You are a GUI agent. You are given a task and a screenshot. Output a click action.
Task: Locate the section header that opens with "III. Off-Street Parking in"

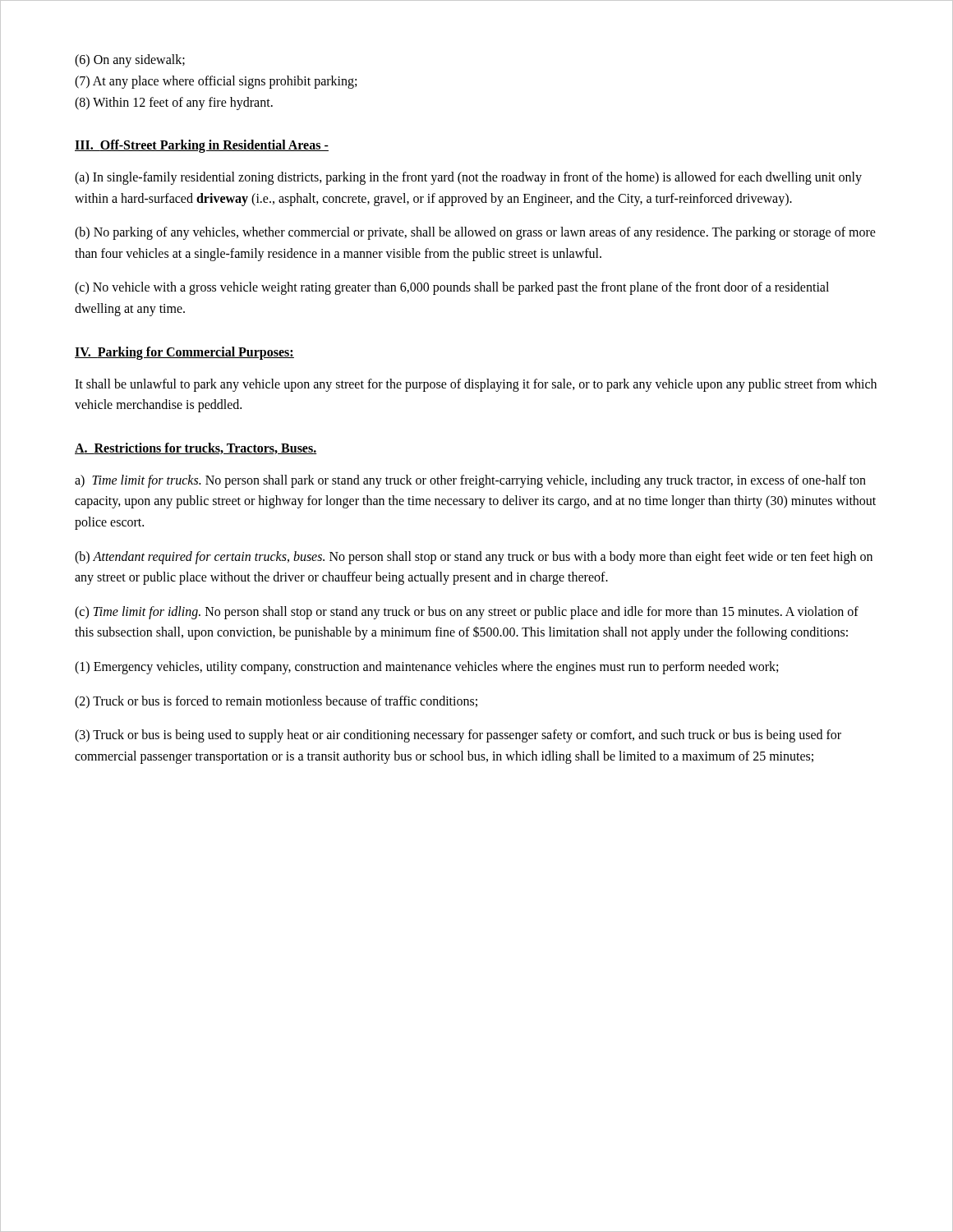tap(202, 145)
